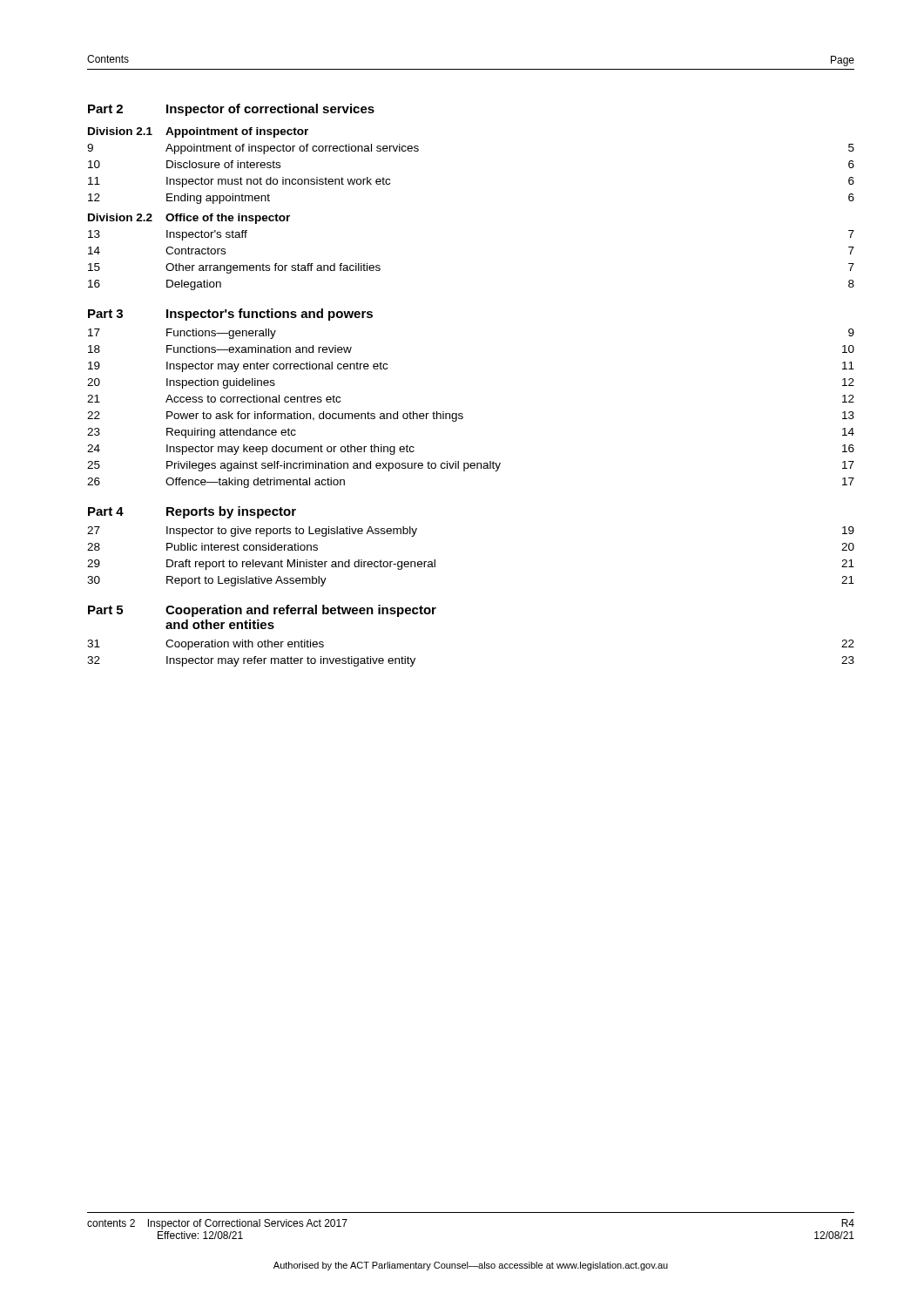
Task: Click the passage that begins "19 Inspector may enter correctional centre"
Action: (97, 366)
